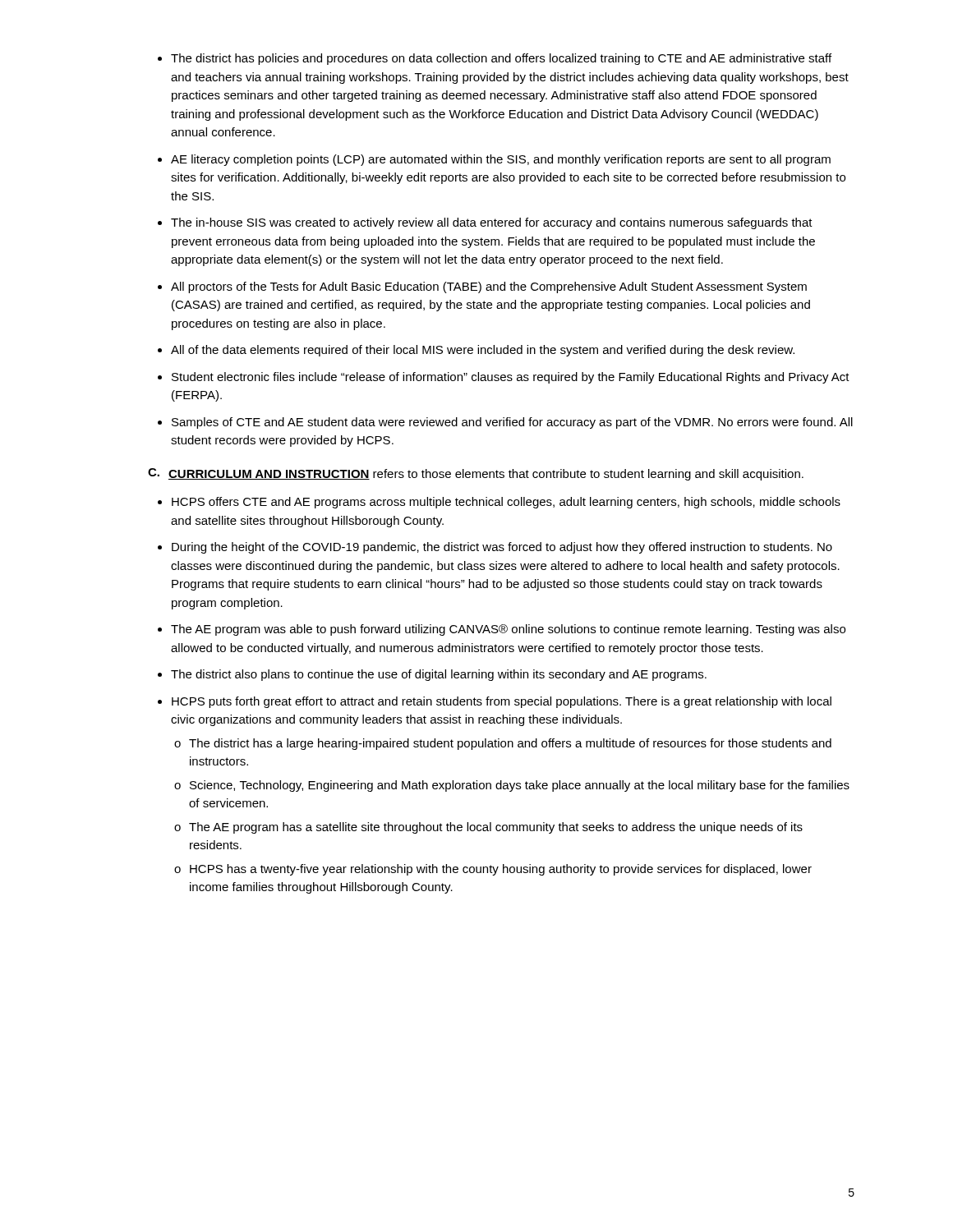
Task: Point to the text starting "Samples of CTE"
Action: coord(512,431)
